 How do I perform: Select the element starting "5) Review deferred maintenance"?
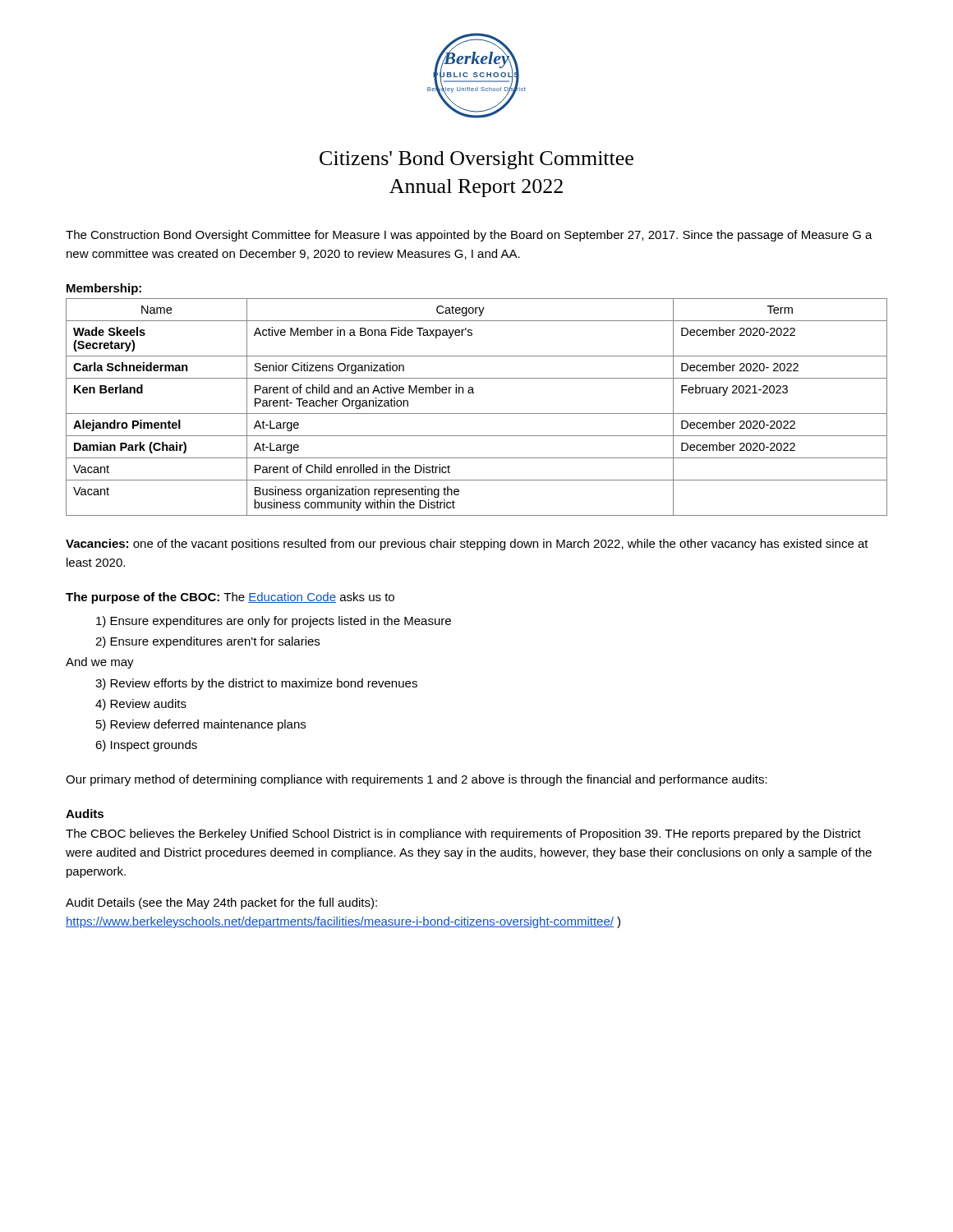point(201,724)
